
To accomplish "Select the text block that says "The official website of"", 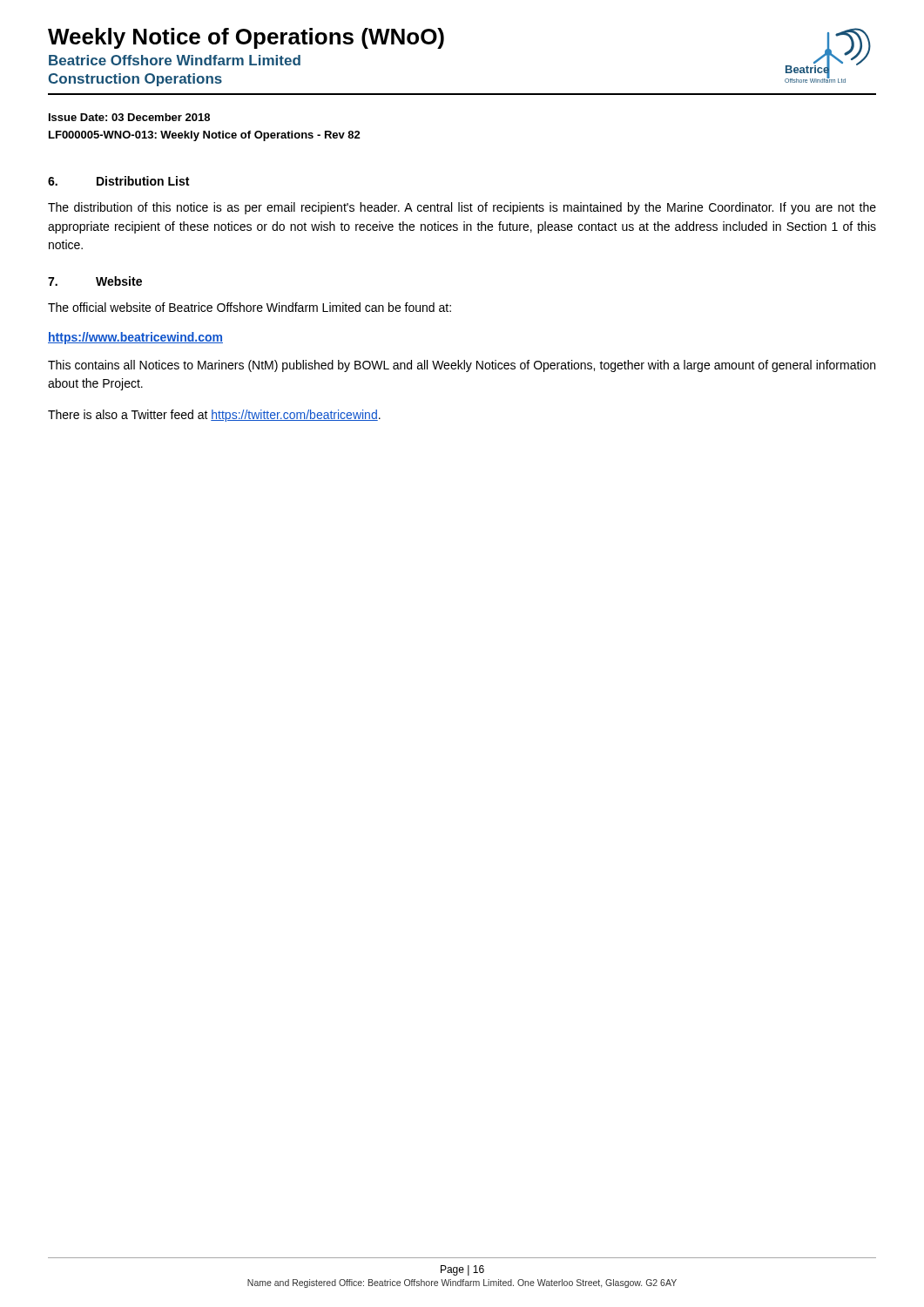I will click(250, 308).
